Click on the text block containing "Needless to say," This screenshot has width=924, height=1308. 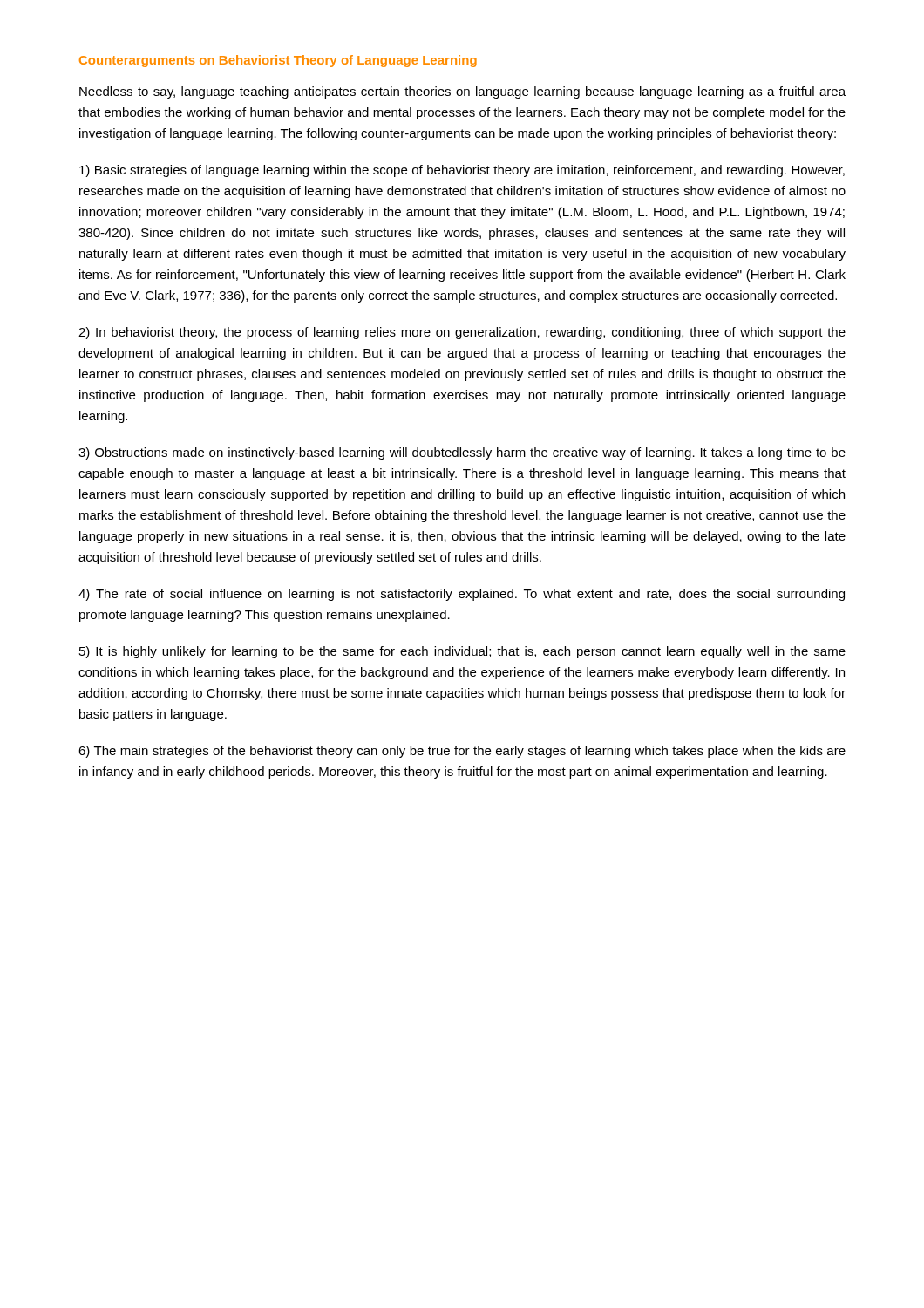point(462,112)
